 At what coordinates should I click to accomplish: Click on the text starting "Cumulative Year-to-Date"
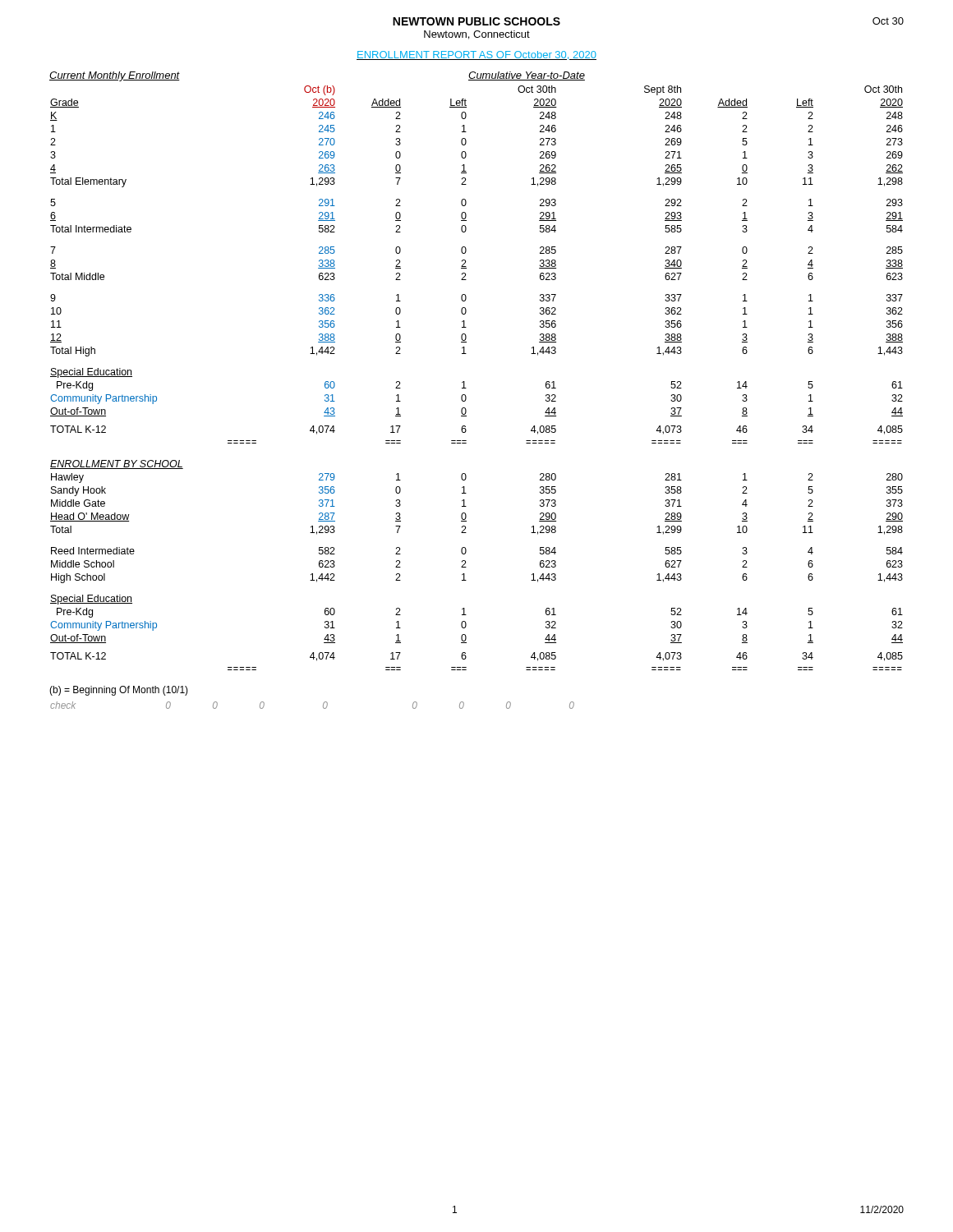(x=527, y=75)
